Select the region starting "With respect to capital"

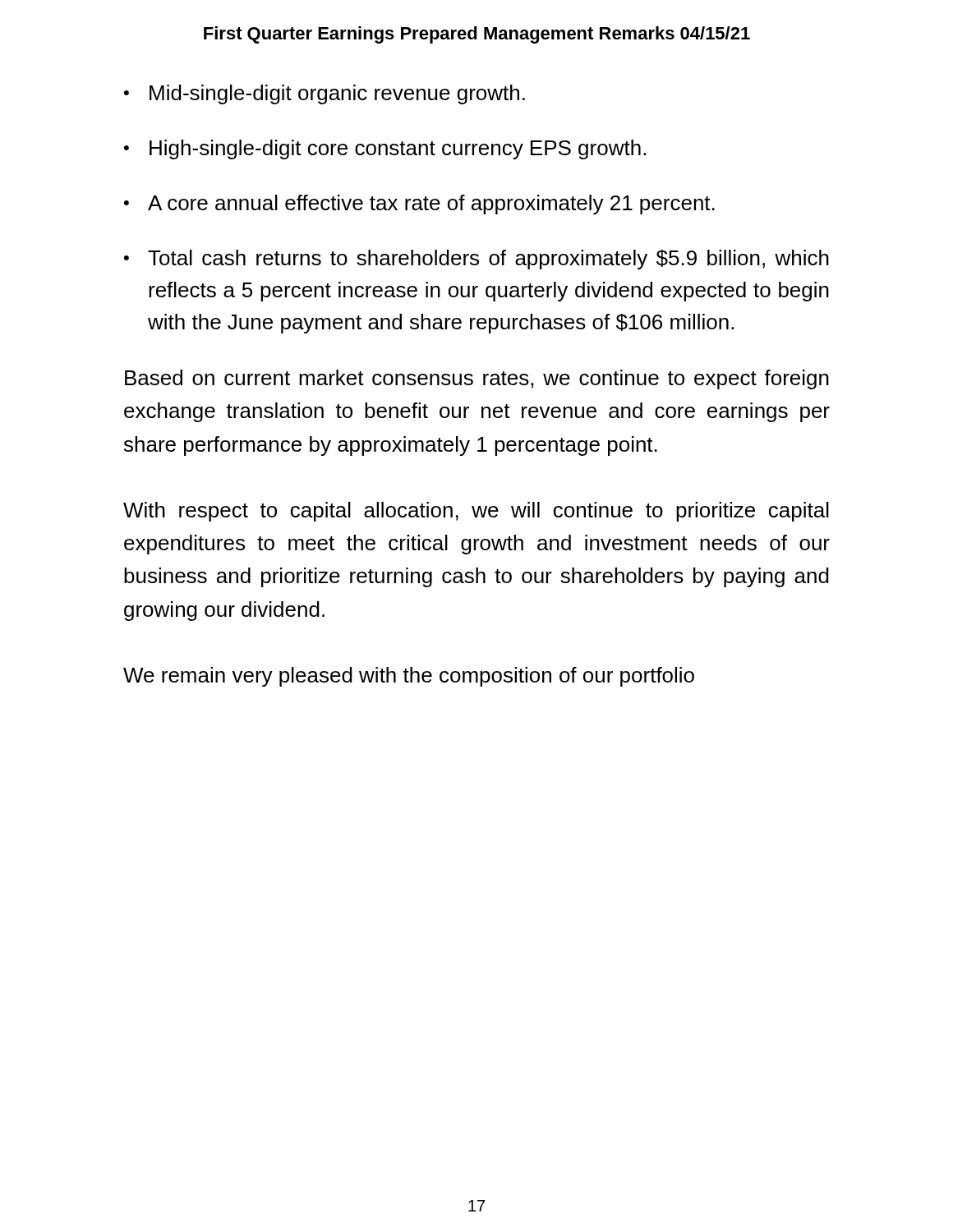[476, 560]
